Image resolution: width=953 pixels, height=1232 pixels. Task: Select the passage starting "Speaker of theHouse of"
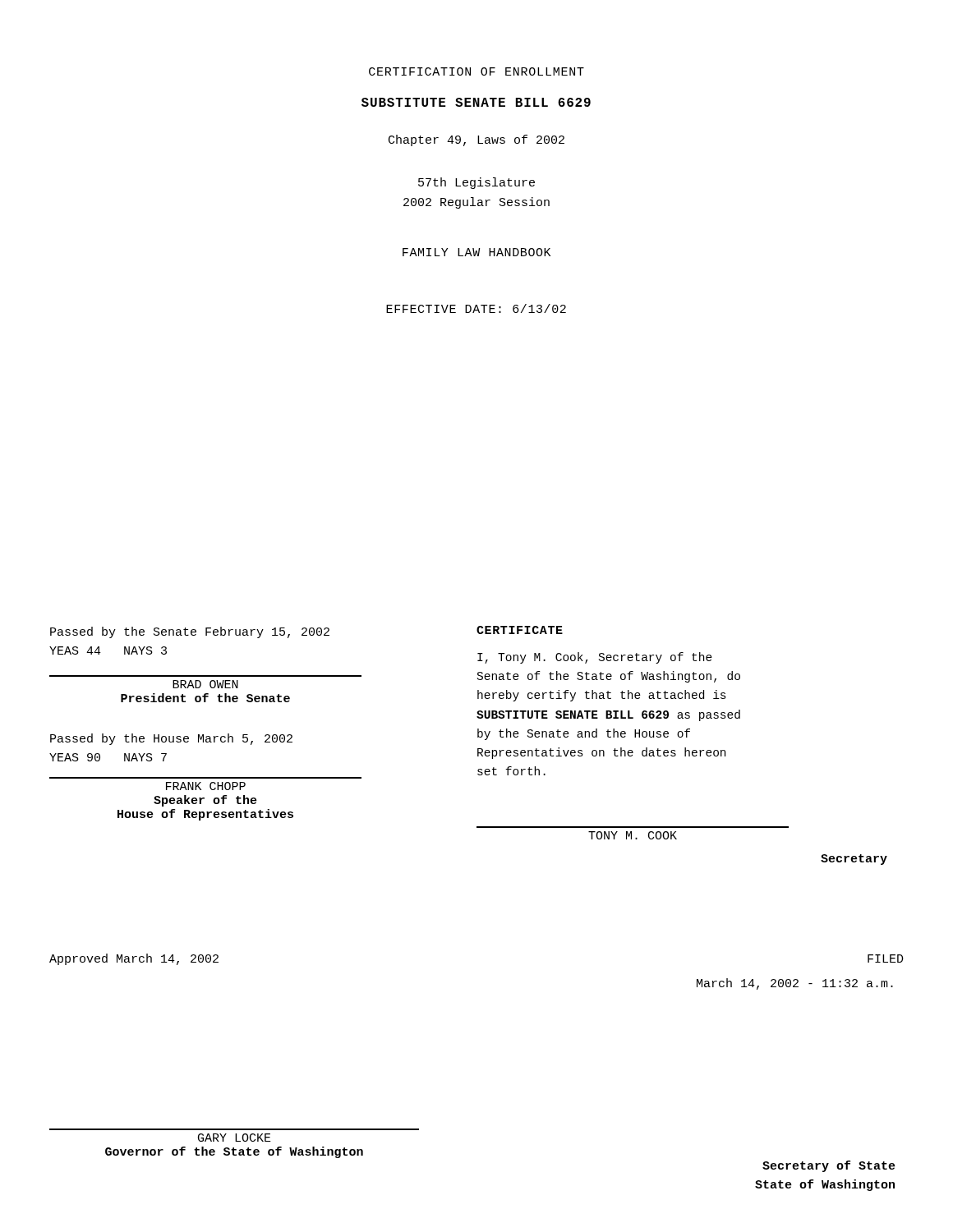click(205, 808)
